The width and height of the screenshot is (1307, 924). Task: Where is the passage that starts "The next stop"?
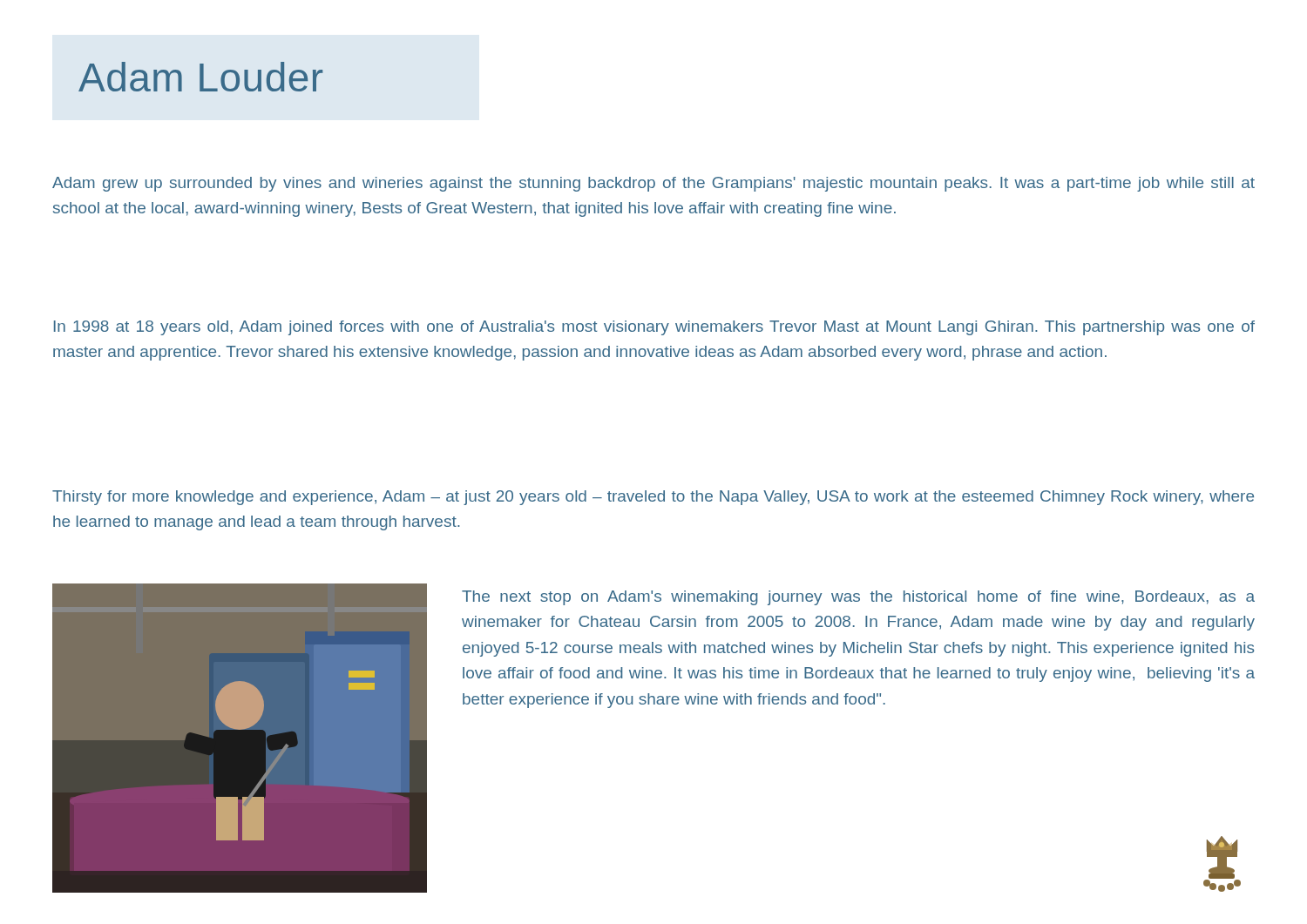858,647
